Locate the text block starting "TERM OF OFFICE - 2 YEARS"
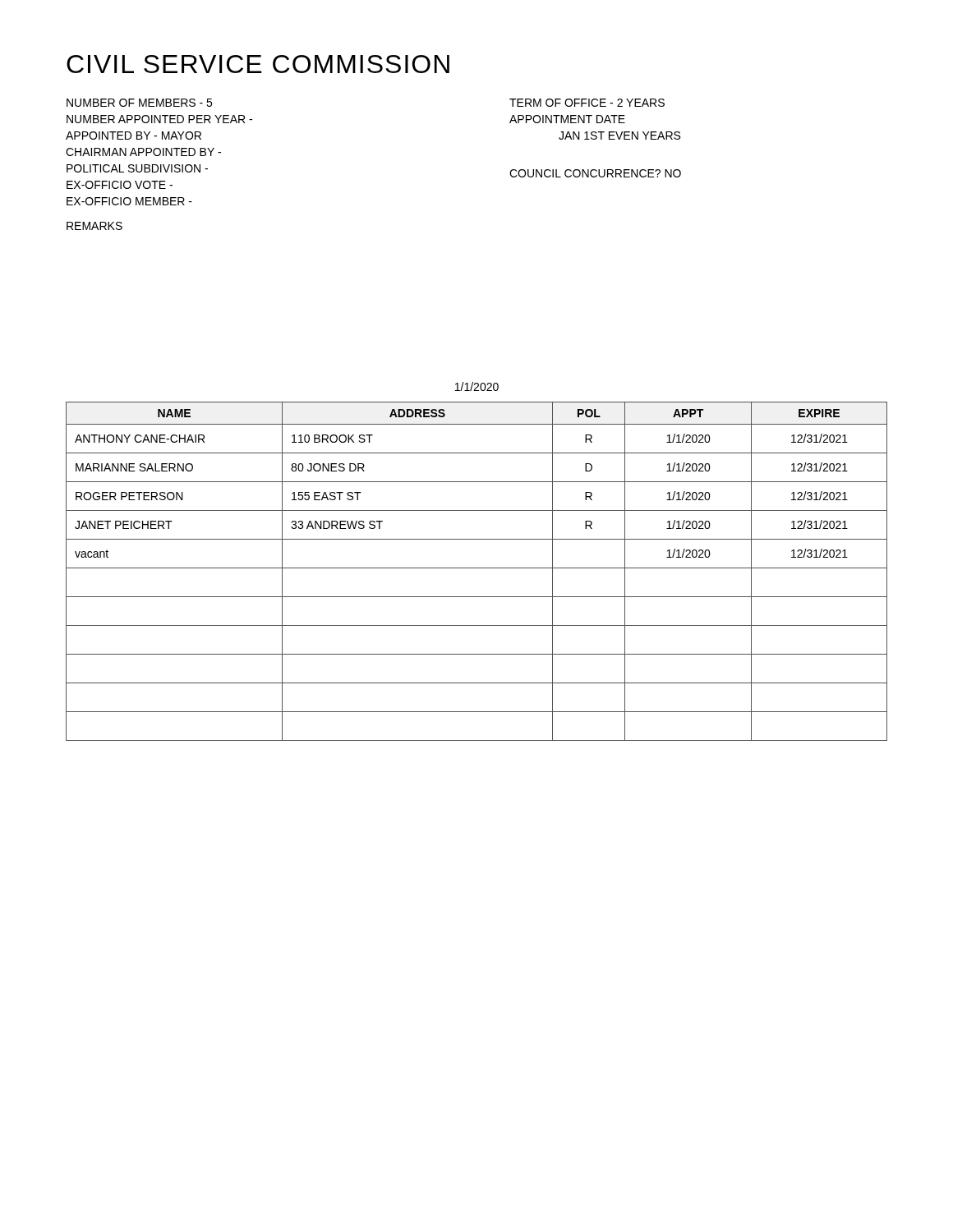Screen dimensions: 1232x953 (649, 138)
